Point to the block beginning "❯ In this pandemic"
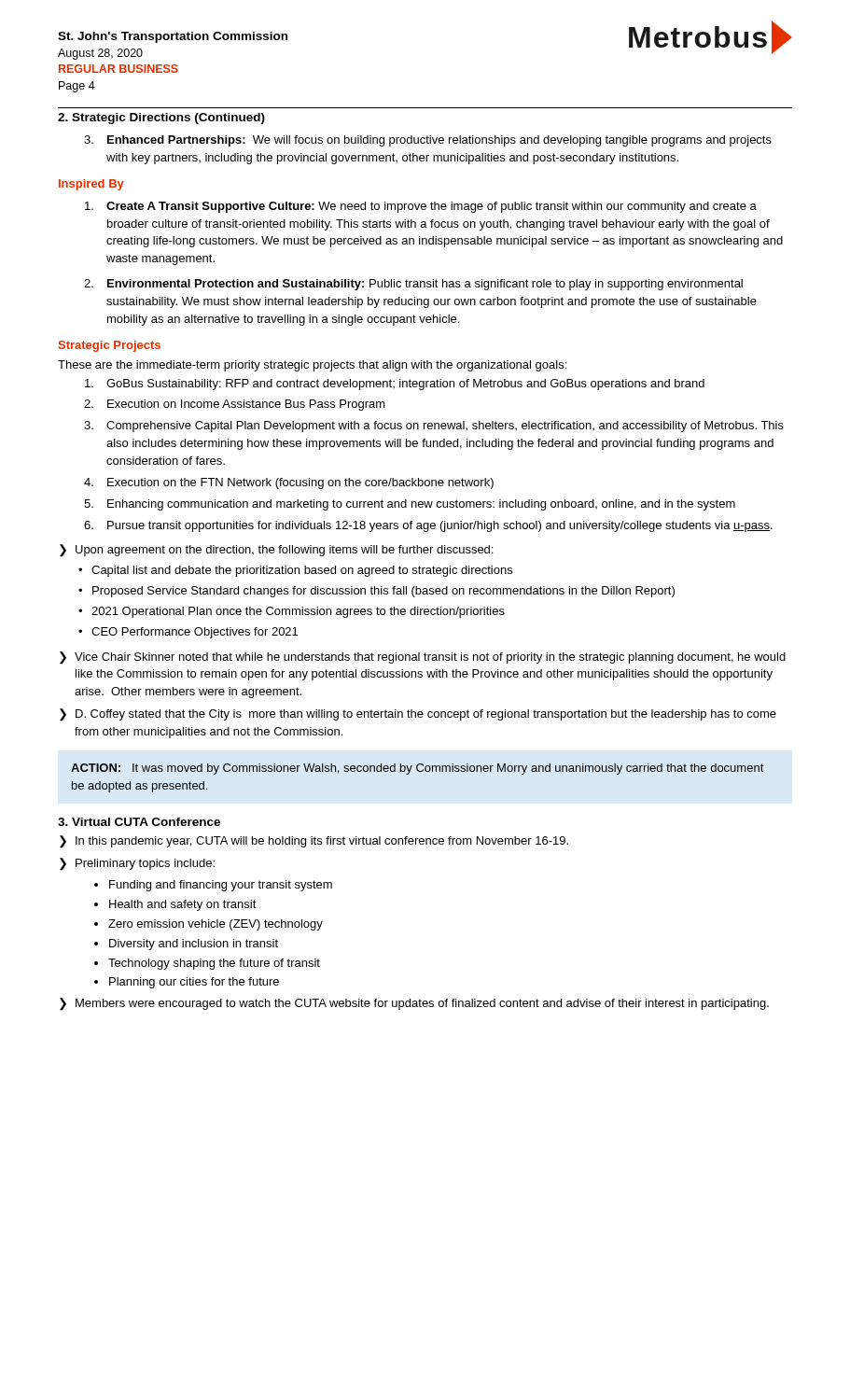 pos(425,853)
